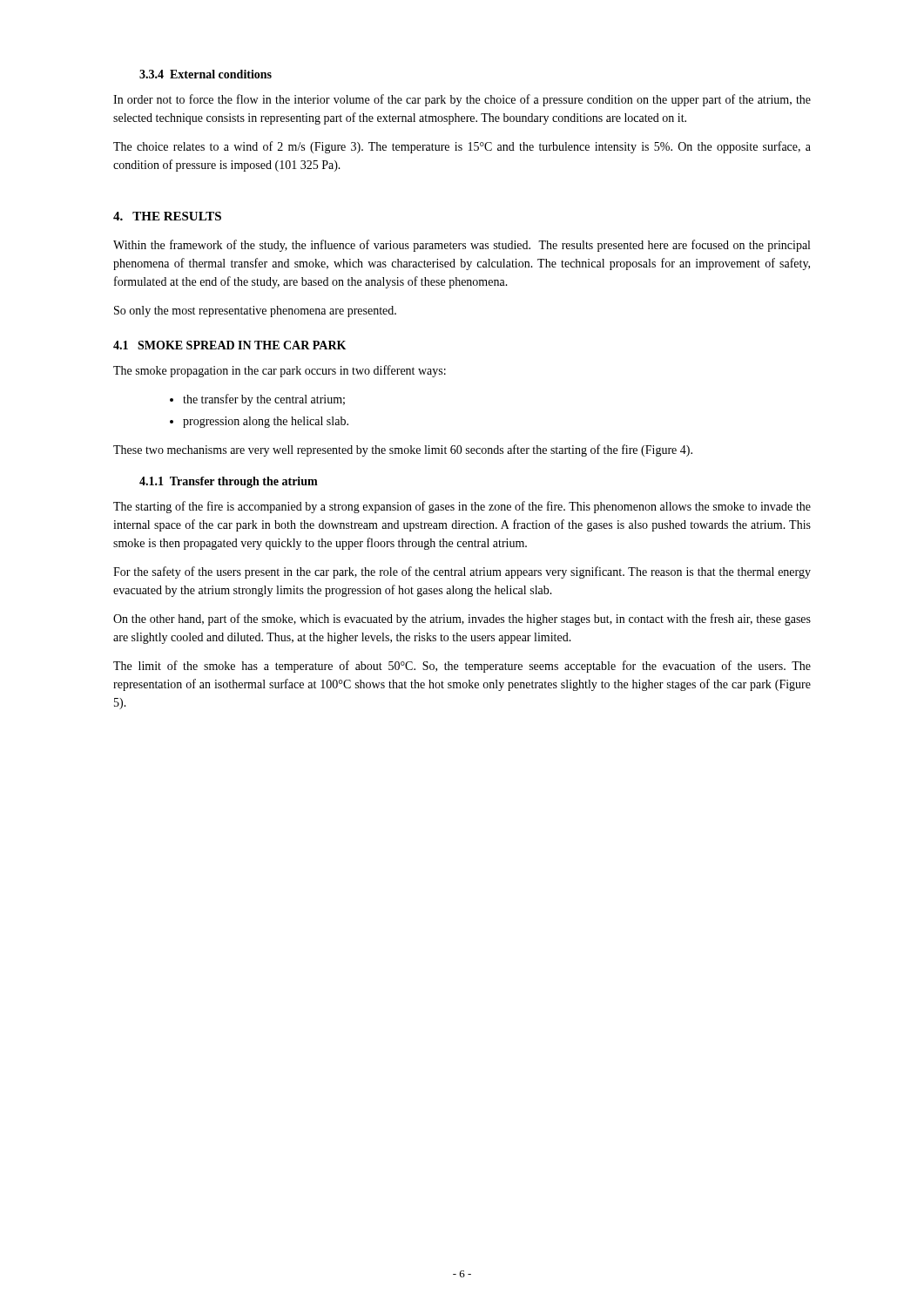Locate the section header containing "4.1.1 Transfer through the"
Viewport: 924px width, 1307px height.
(228, 481)
